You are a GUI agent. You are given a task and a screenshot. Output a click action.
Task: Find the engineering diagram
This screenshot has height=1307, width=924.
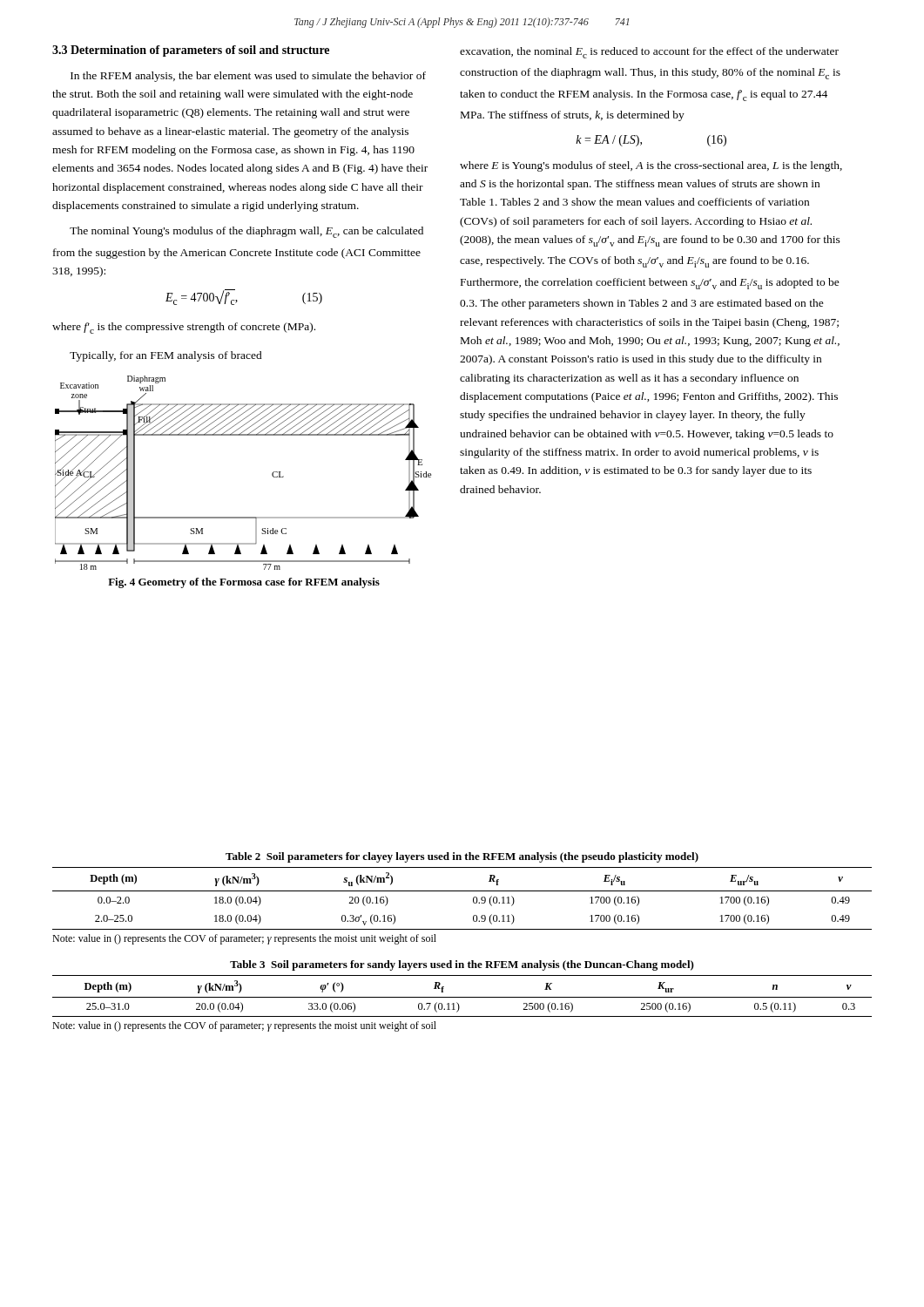244,472
